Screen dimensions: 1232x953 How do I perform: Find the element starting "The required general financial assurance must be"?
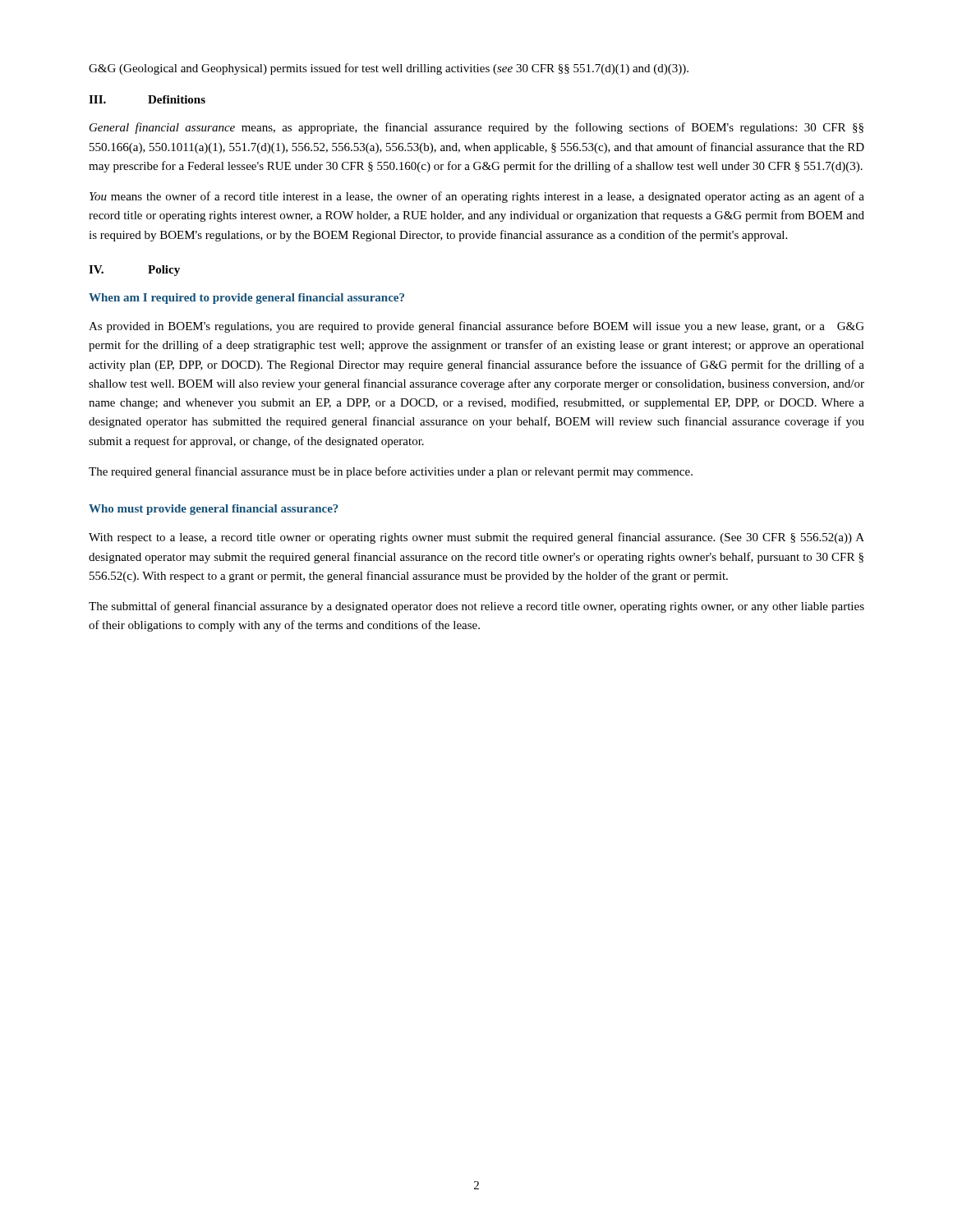[x=476, y=472]
